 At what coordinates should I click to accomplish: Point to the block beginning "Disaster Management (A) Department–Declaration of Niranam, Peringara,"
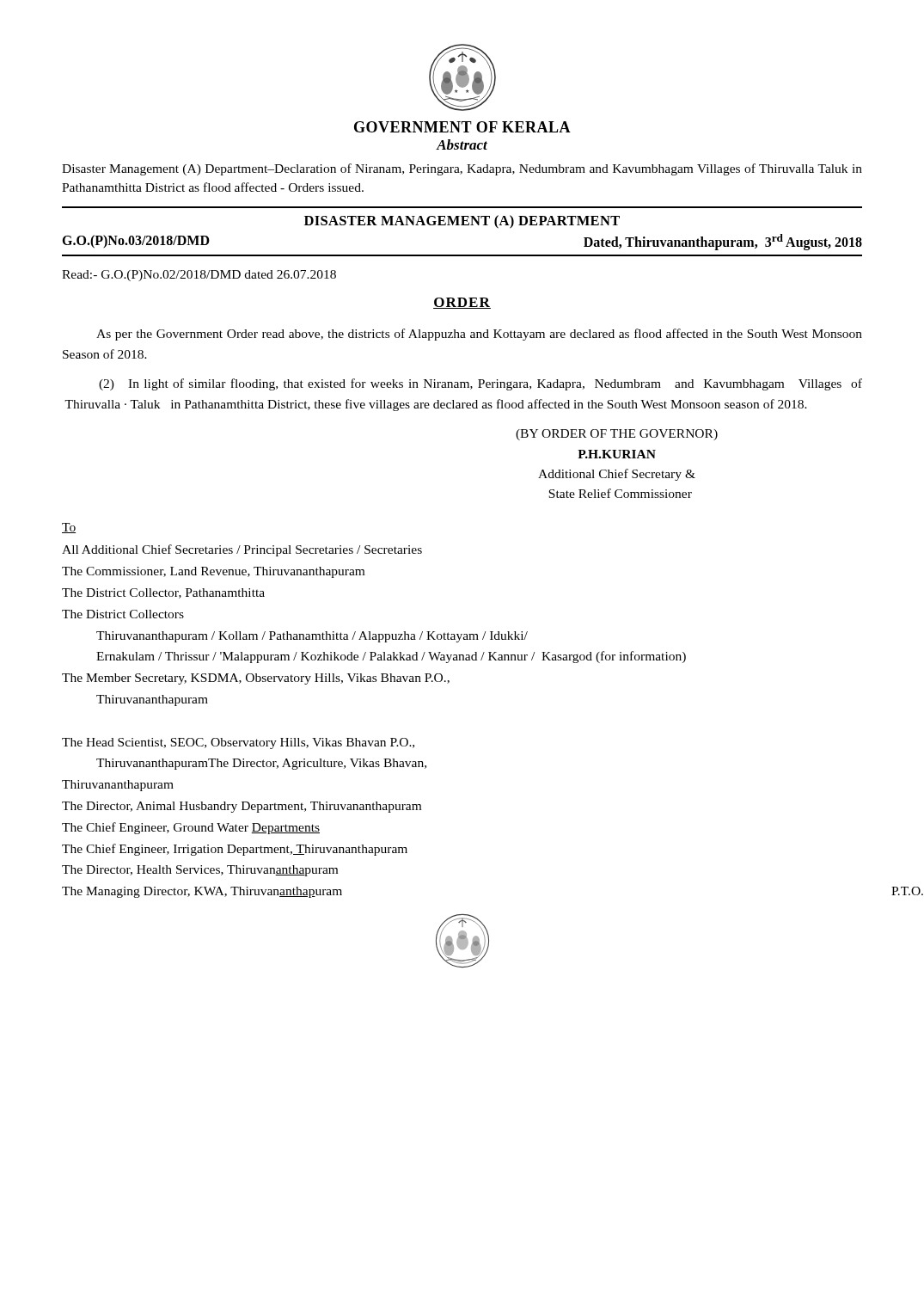pos(462,178)
